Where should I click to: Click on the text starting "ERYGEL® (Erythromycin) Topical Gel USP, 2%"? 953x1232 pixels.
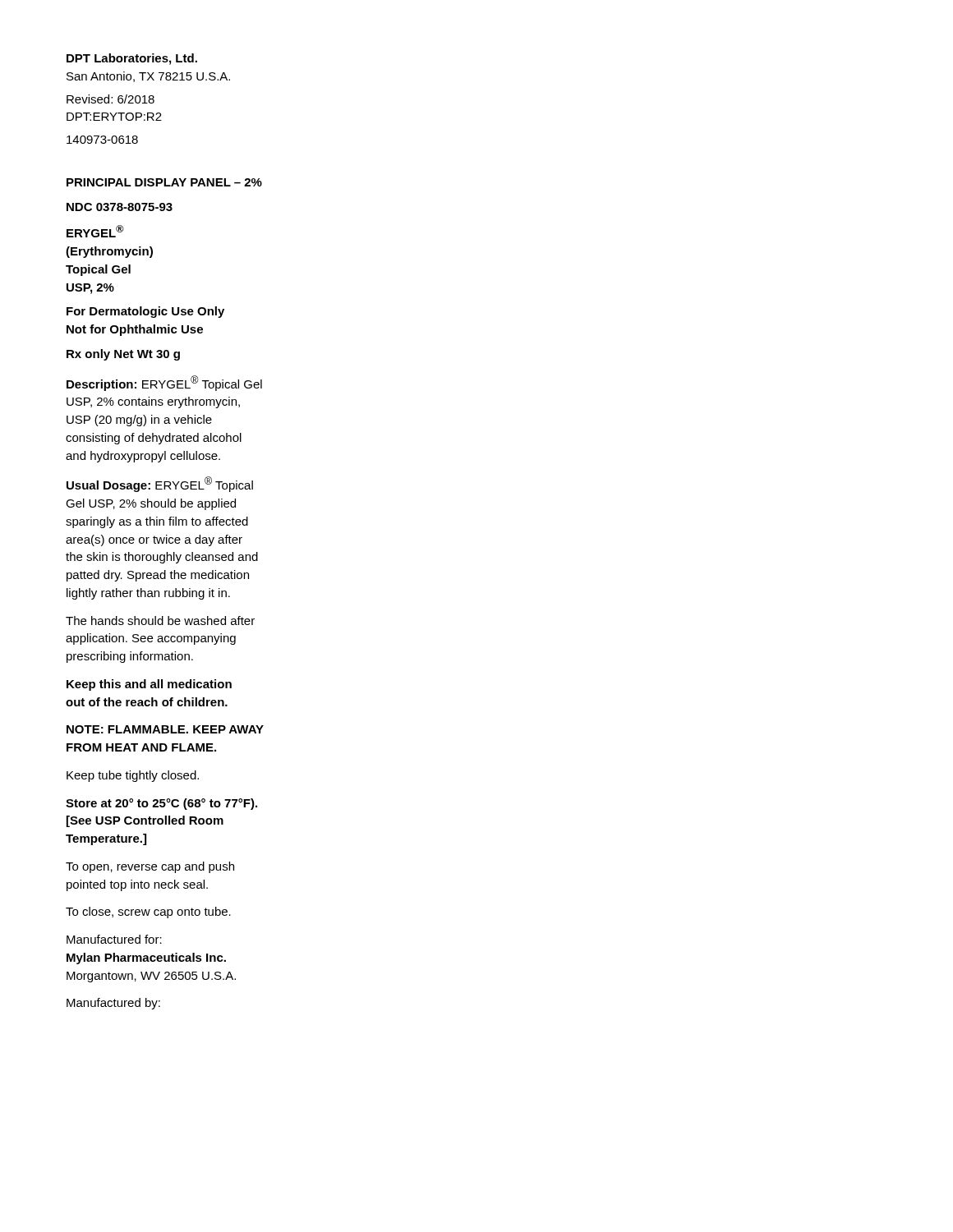tap(95, 231)
